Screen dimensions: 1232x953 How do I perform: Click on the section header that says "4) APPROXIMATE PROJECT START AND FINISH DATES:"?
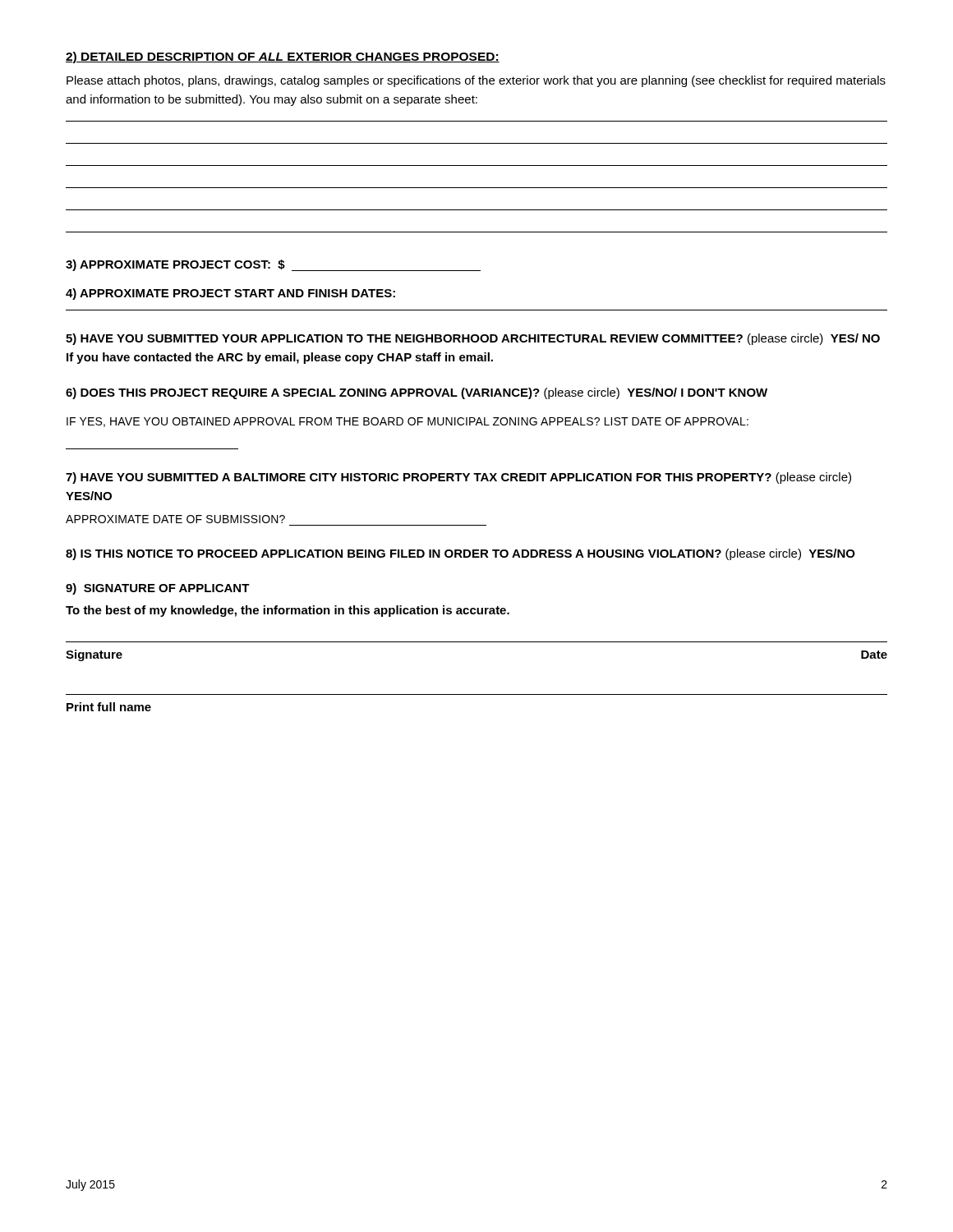coord(231,292)
